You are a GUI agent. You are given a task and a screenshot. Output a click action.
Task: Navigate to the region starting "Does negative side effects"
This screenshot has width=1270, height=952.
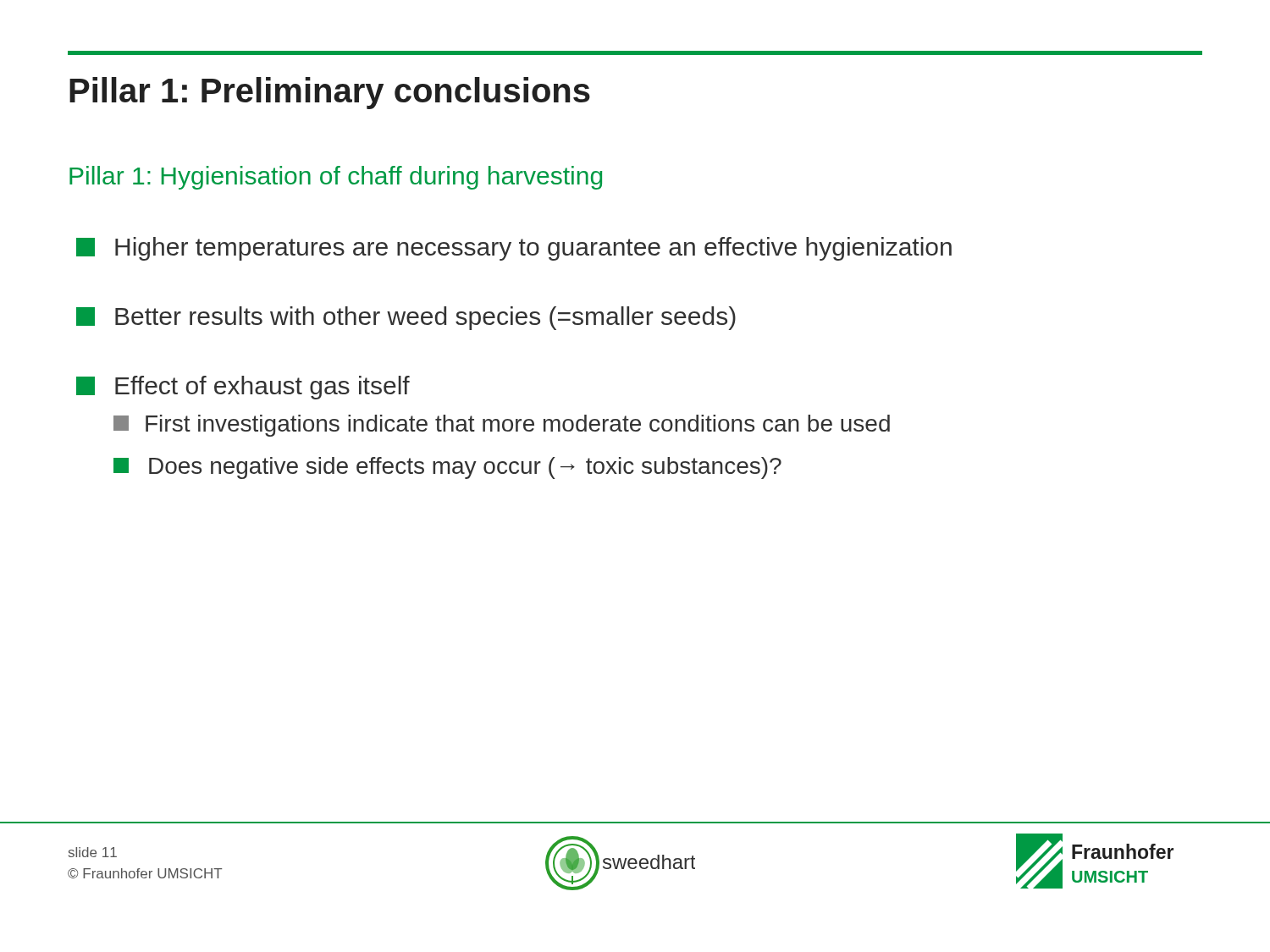[x=448, y=466]
